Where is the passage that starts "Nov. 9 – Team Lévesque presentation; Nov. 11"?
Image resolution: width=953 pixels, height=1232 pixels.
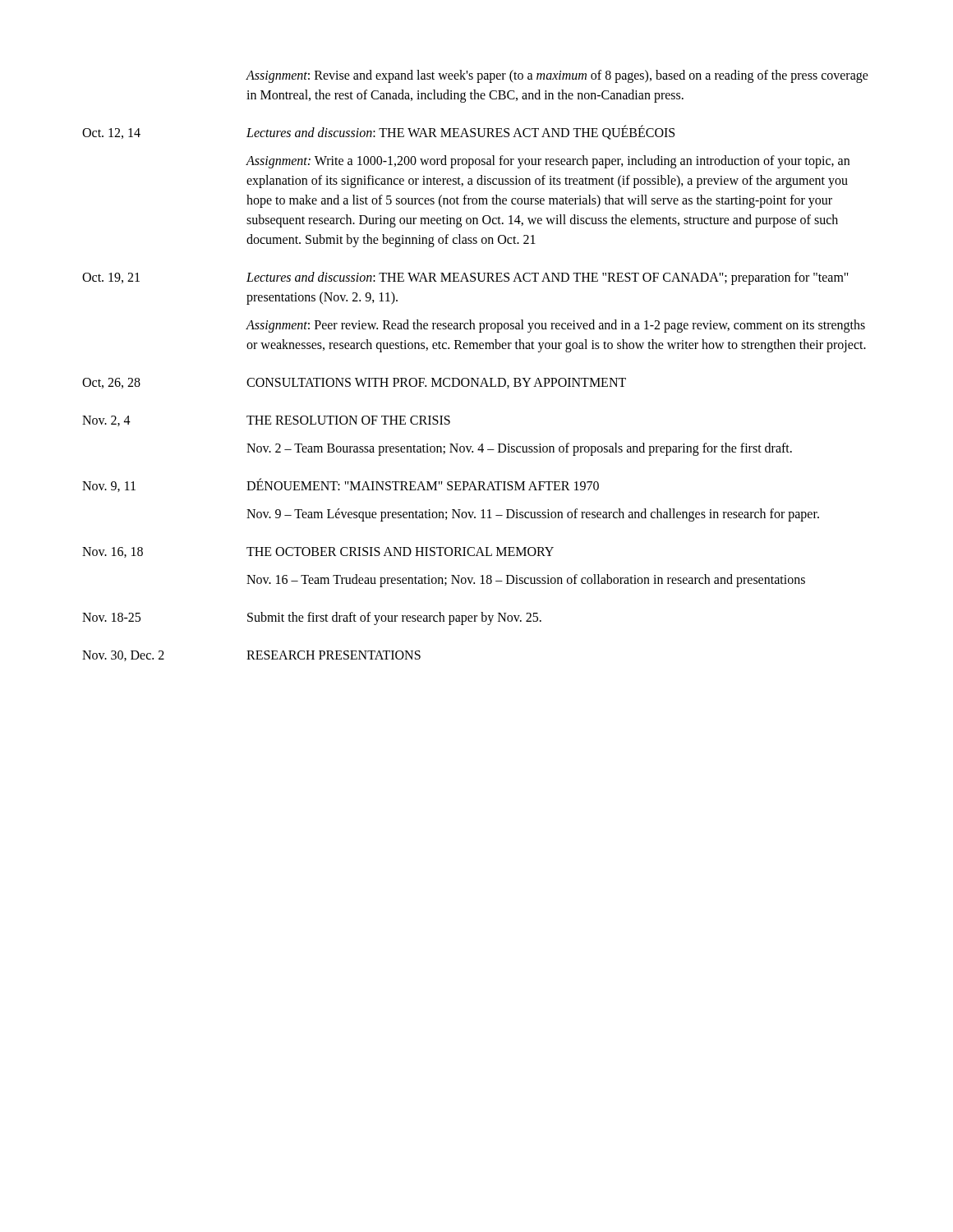point(559,514)
